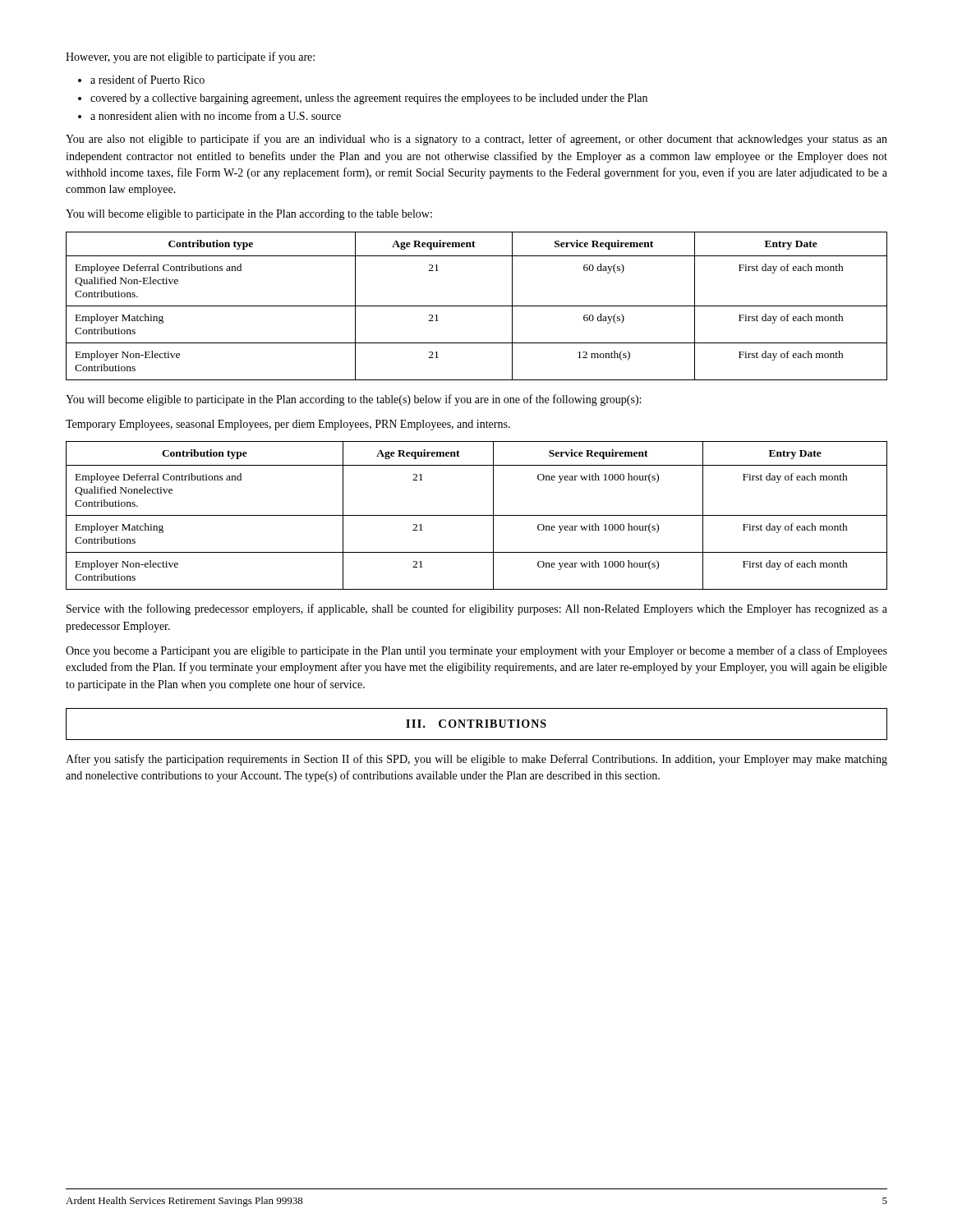This screenshot has width=953, height=1232.
Task: Point to the block beginning "a nonresident alien with"
Action: pyautogui.click(x=216, y=116)
